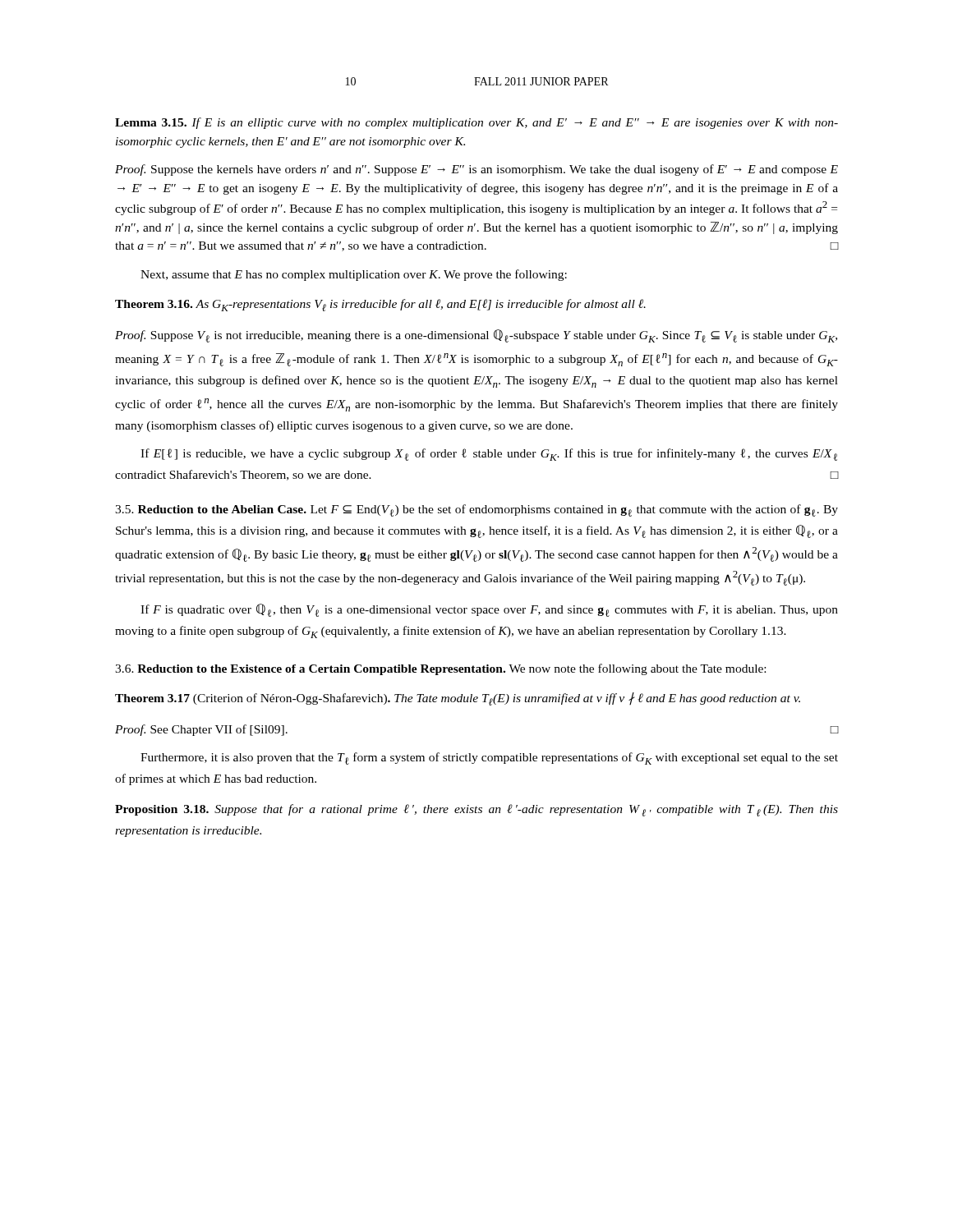
Task: Locate the text block starting "3.5. Reduction to the"
Action: tap(476, 572)
